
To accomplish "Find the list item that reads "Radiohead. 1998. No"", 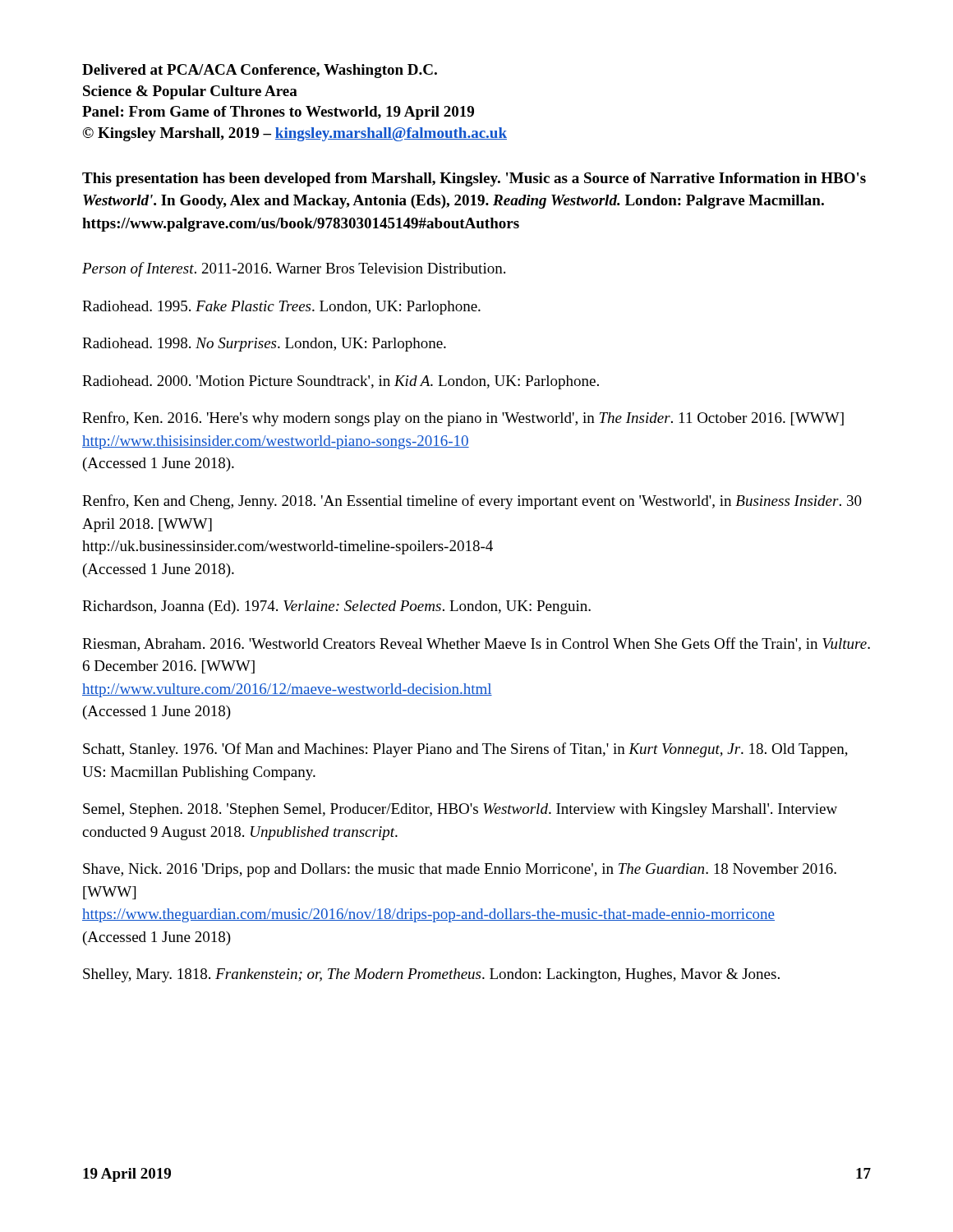I will [x=264, y=343].
